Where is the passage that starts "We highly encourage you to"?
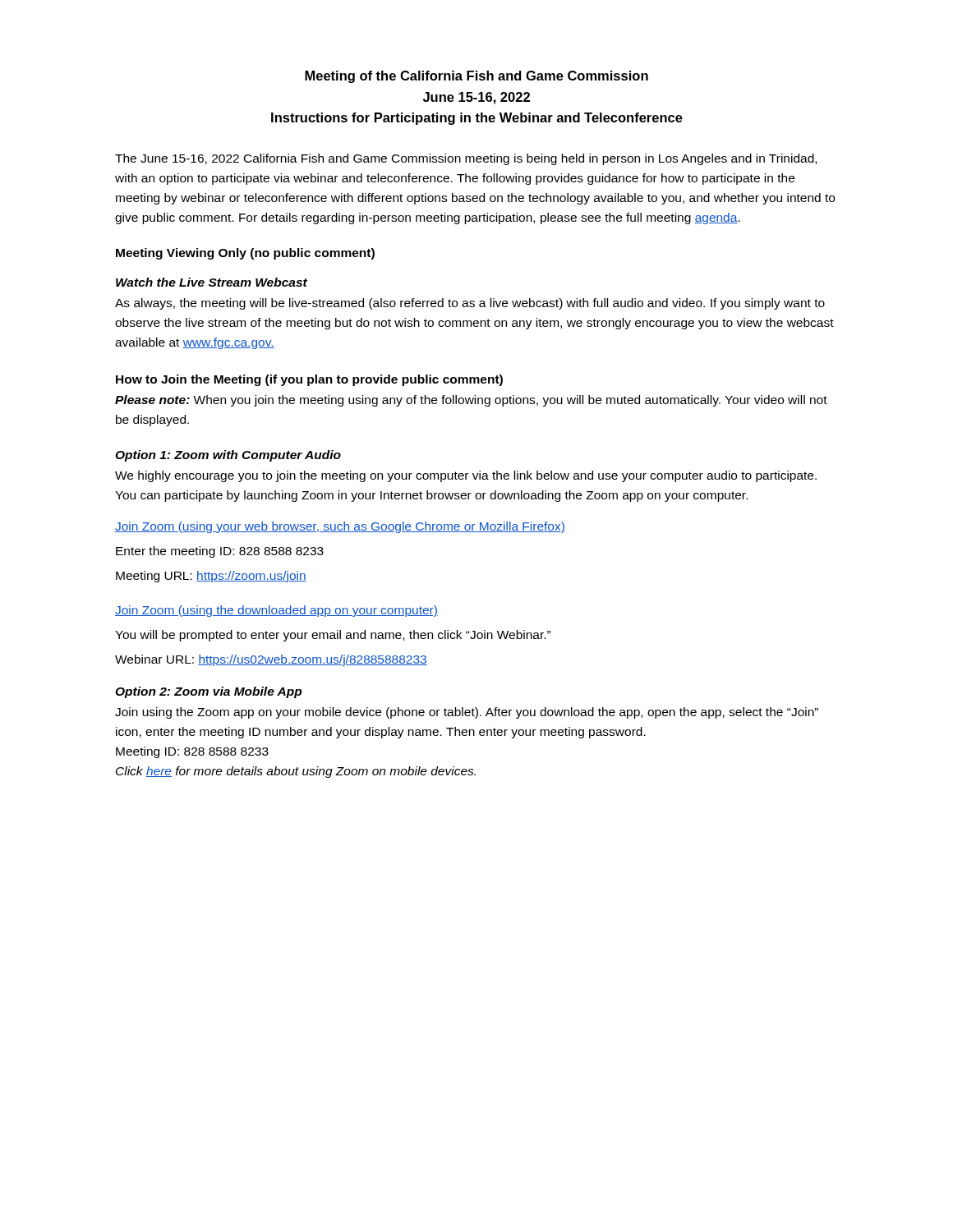Image resolution: width=953 pixels, height=1232 pixels. (466, 485)
